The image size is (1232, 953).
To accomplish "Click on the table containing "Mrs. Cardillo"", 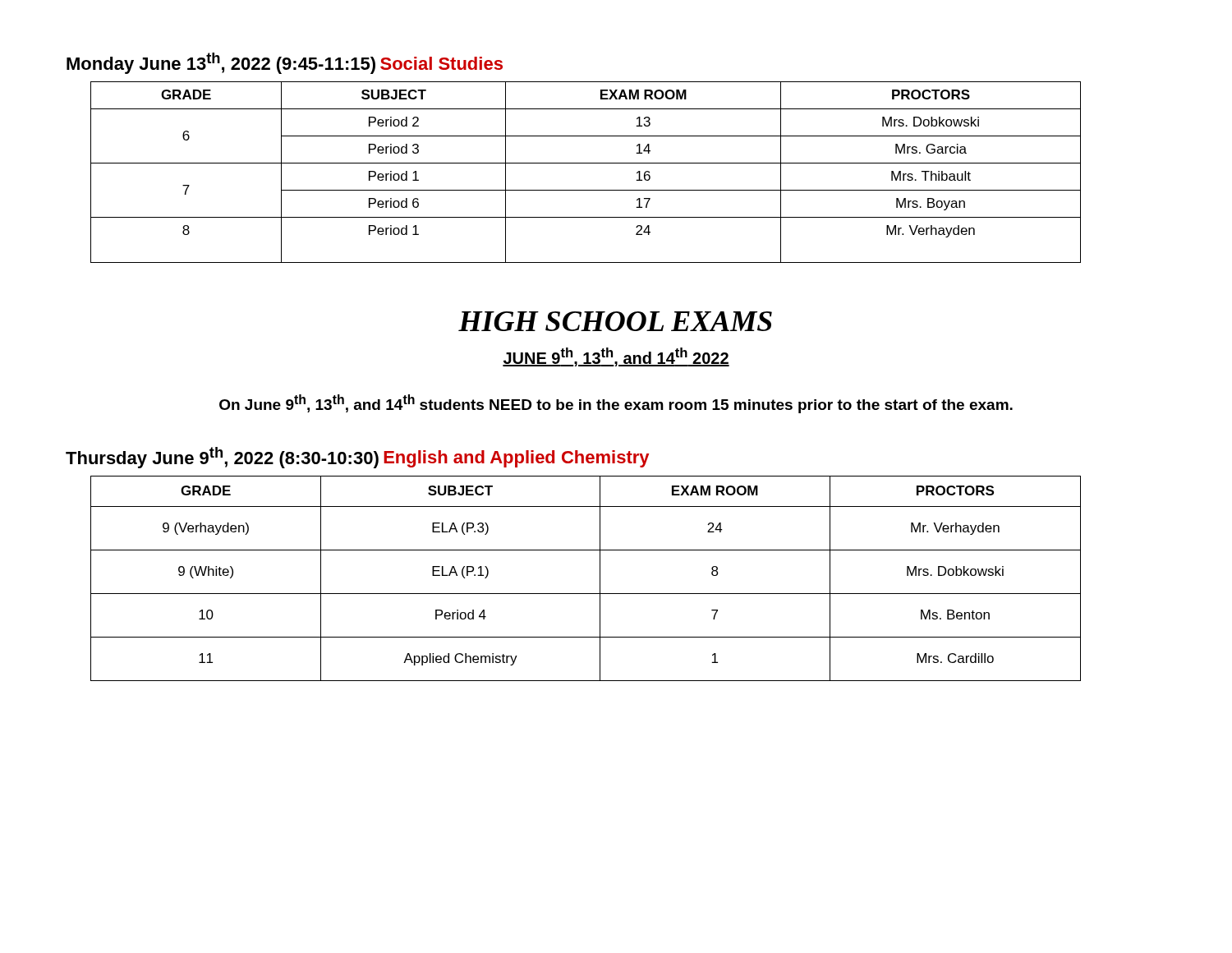I will [x=616, y=578].
